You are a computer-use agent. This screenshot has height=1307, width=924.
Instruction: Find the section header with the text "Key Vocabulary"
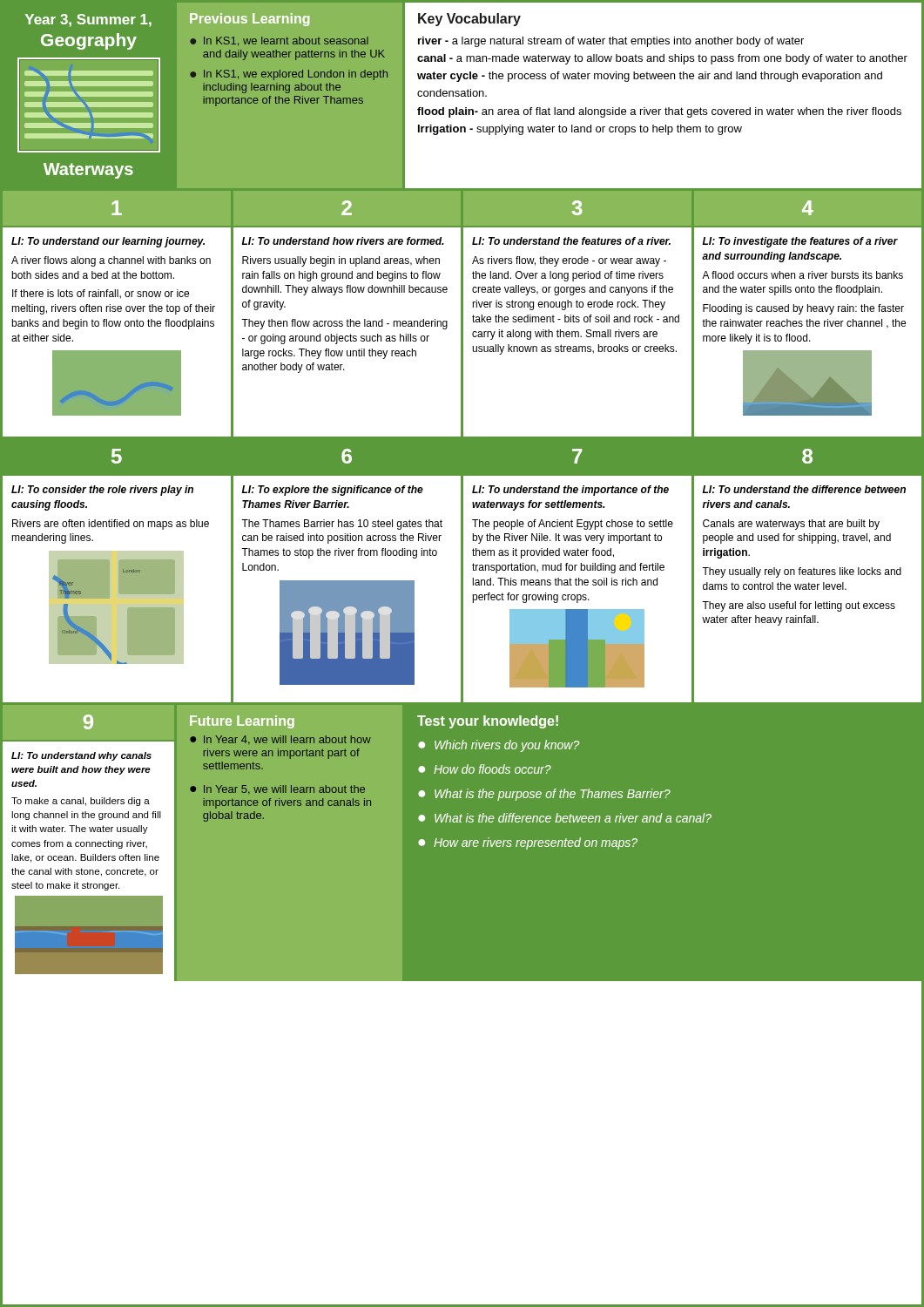pos(469,19)
